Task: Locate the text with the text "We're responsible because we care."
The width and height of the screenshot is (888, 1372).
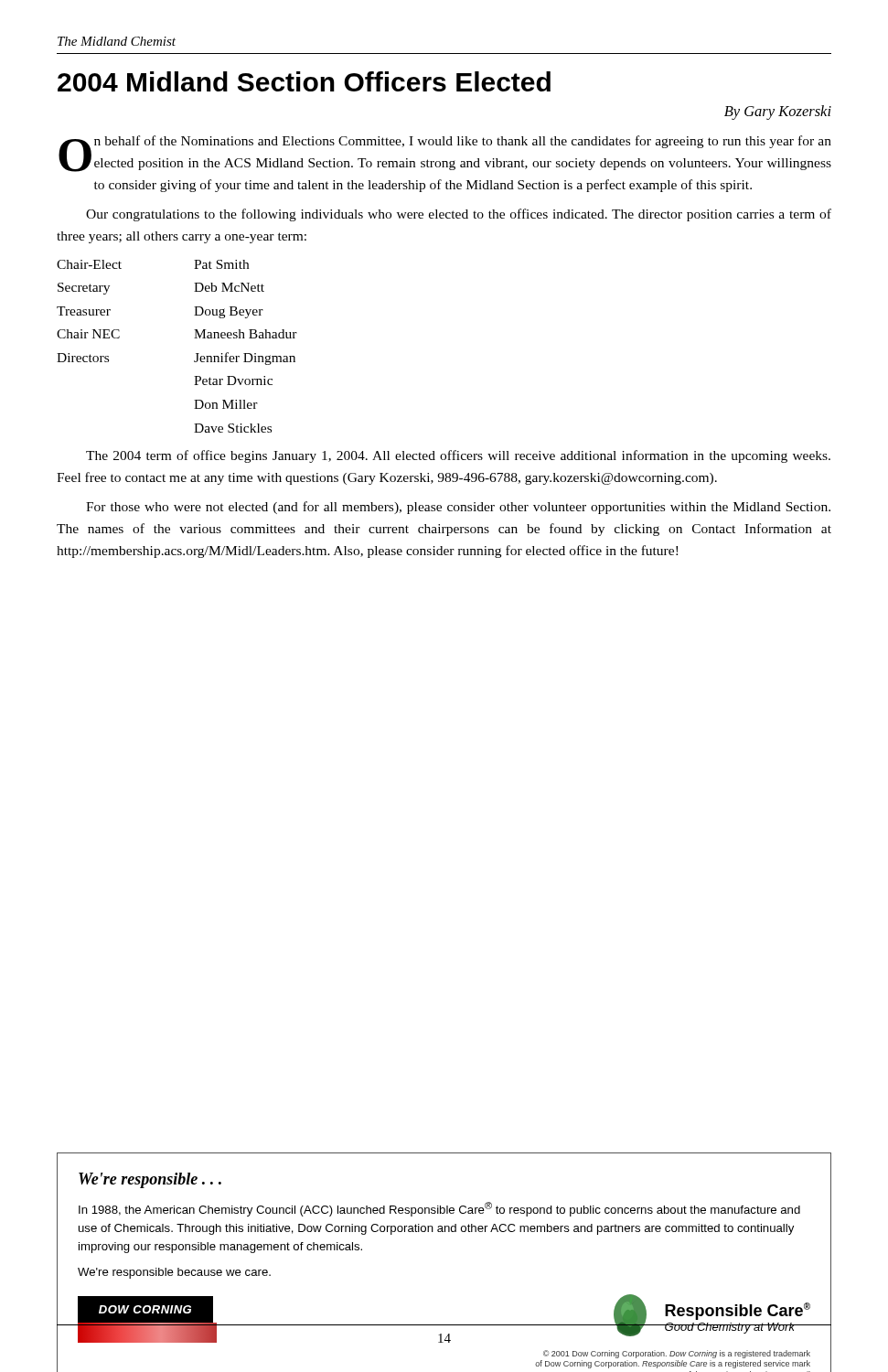Action: pyautogui.click(x=175, y=1272)
